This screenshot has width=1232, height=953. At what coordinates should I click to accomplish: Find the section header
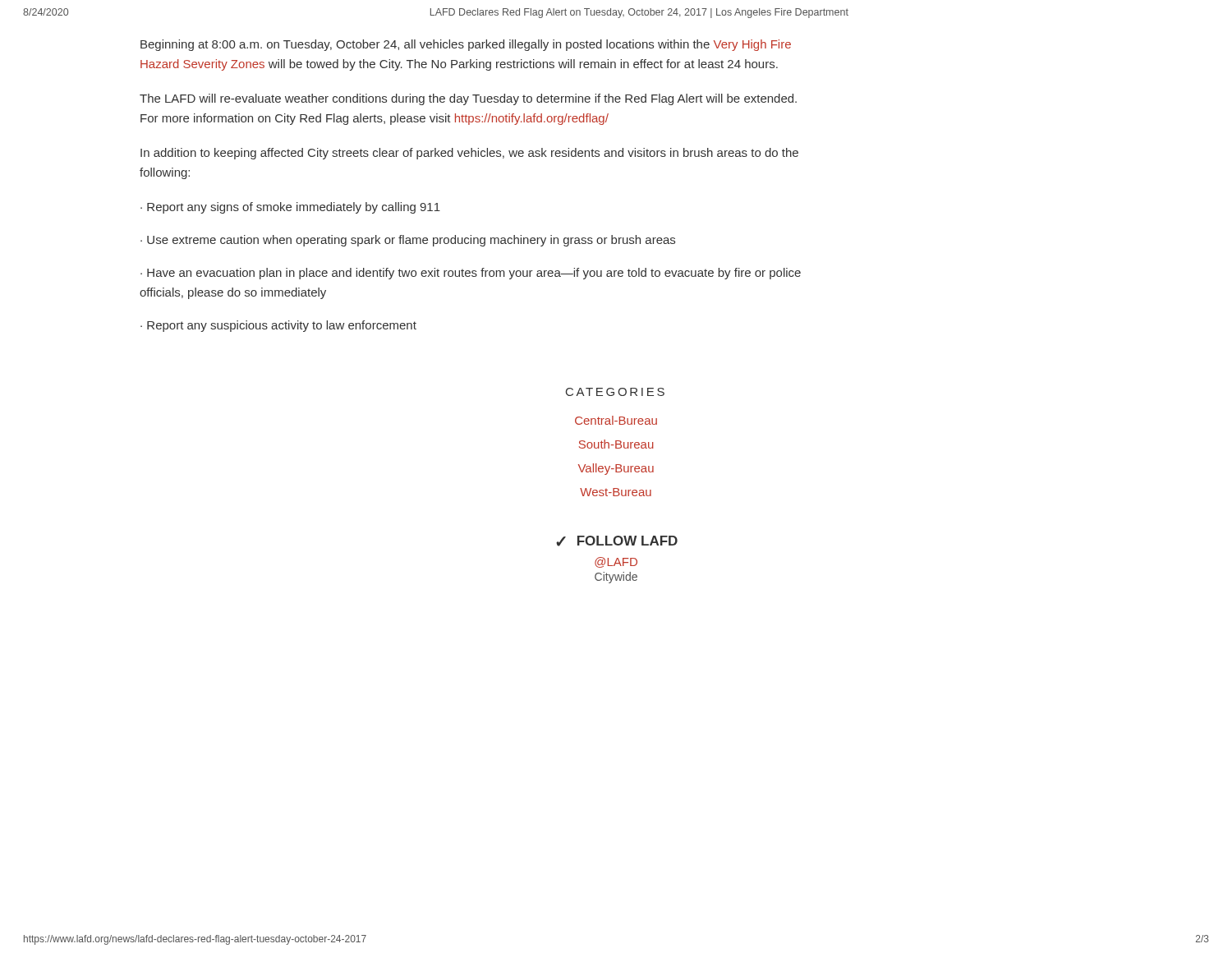click(616, 391)
